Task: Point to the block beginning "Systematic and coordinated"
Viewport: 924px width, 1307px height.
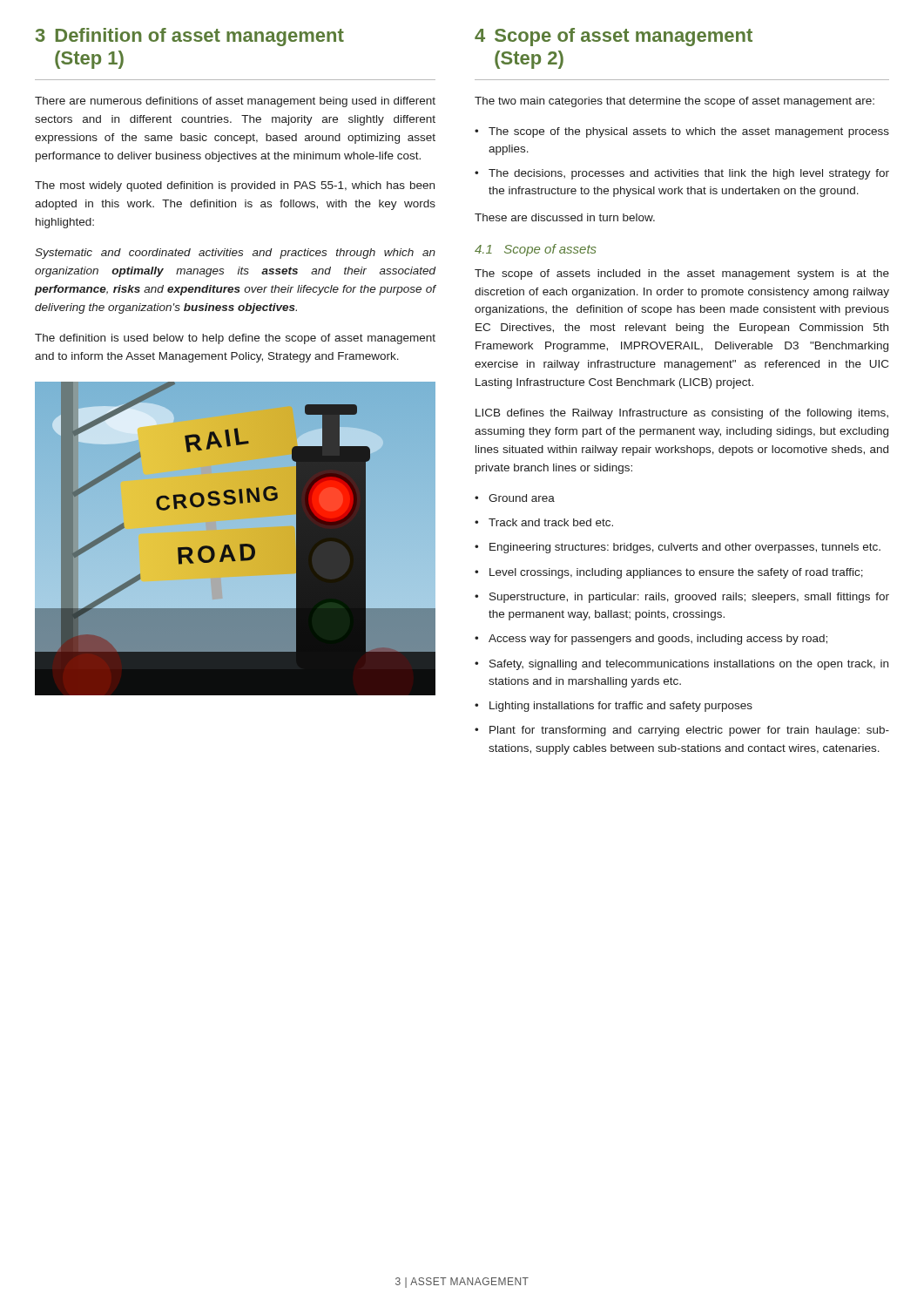Action: [x=235, y=280]
